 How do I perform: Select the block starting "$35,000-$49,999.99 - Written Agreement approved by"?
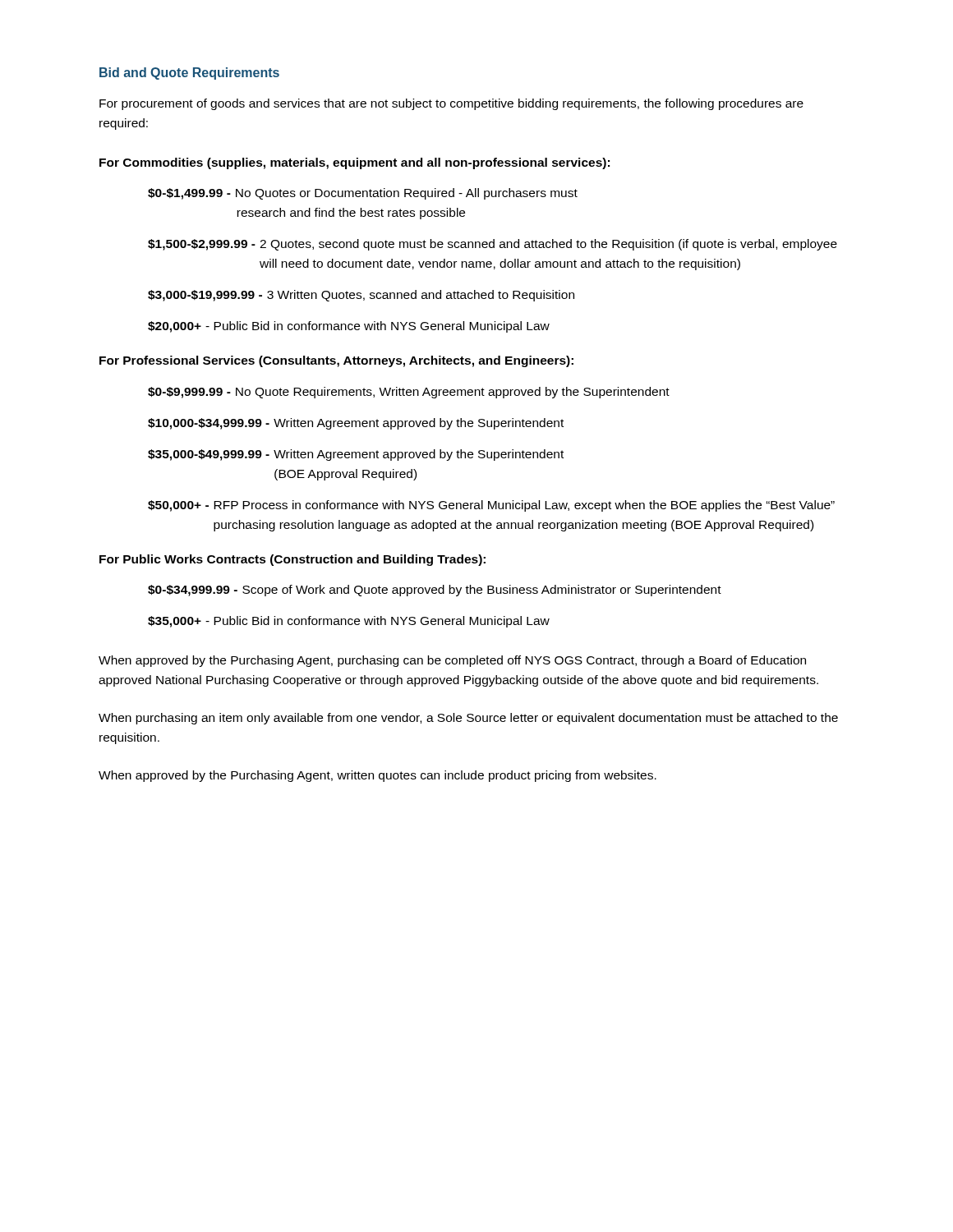pos(356,464)
